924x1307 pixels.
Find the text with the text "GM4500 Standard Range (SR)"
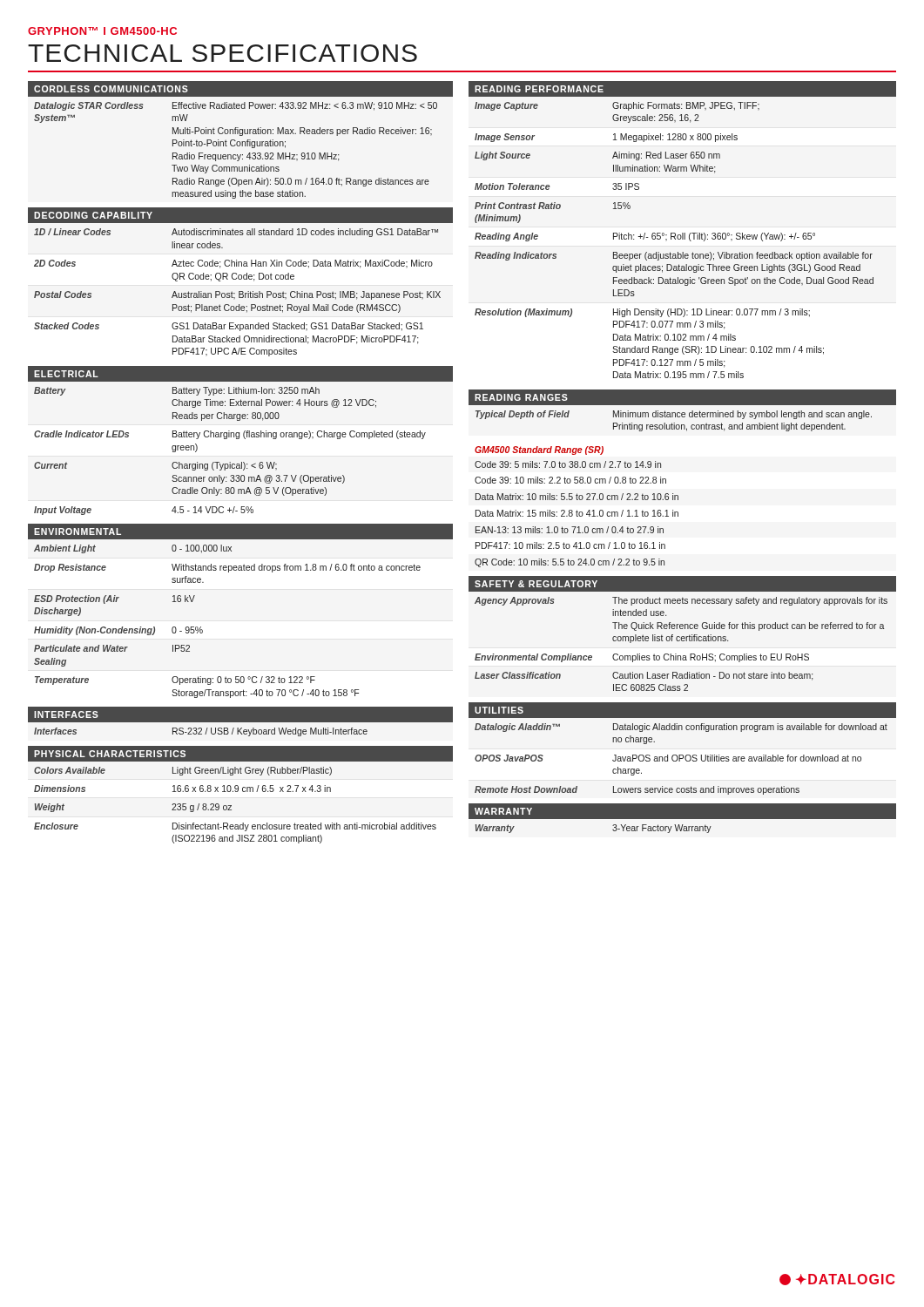point(539,449)
